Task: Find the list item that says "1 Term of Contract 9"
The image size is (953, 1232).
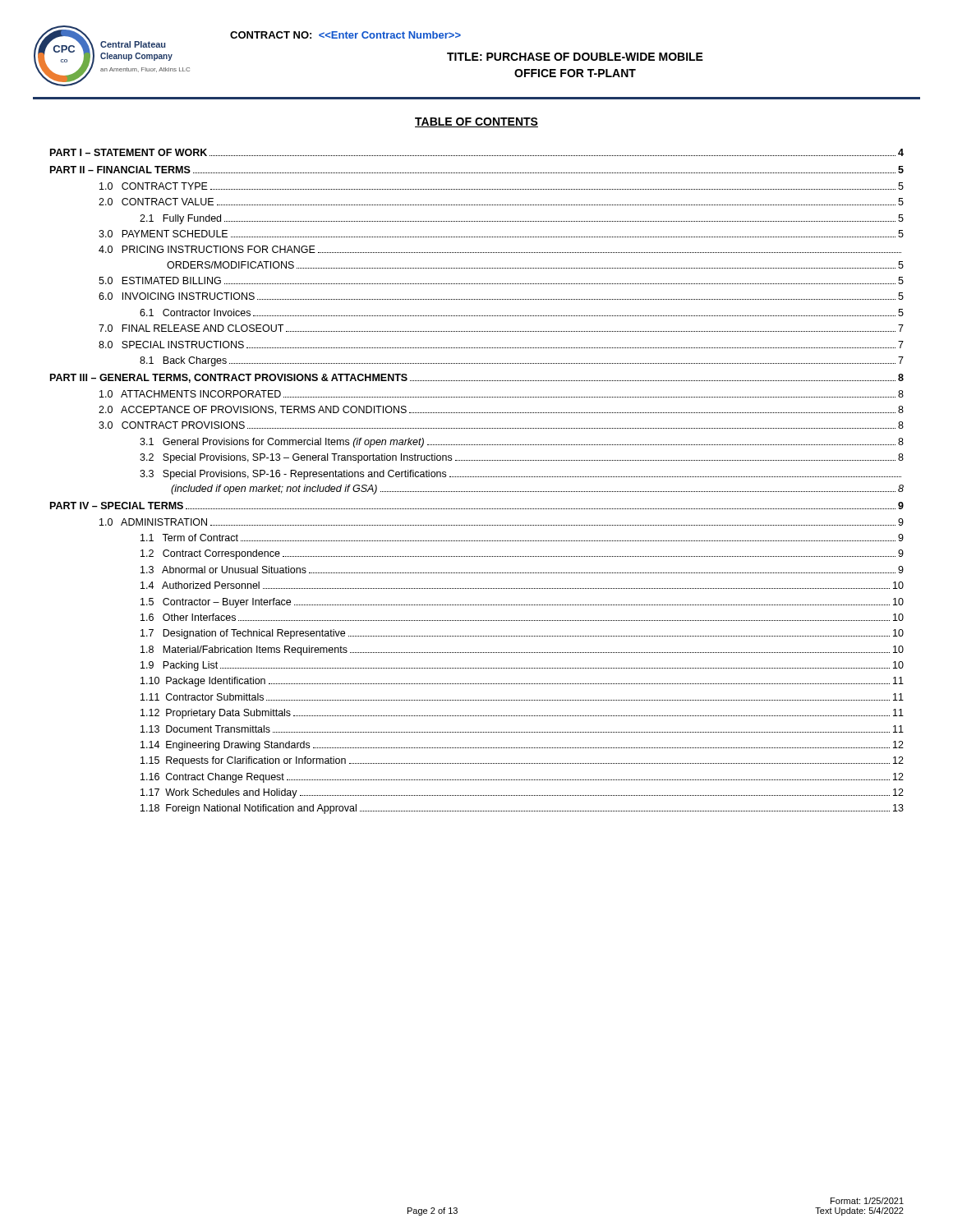Action: click(x=522, y=539)
